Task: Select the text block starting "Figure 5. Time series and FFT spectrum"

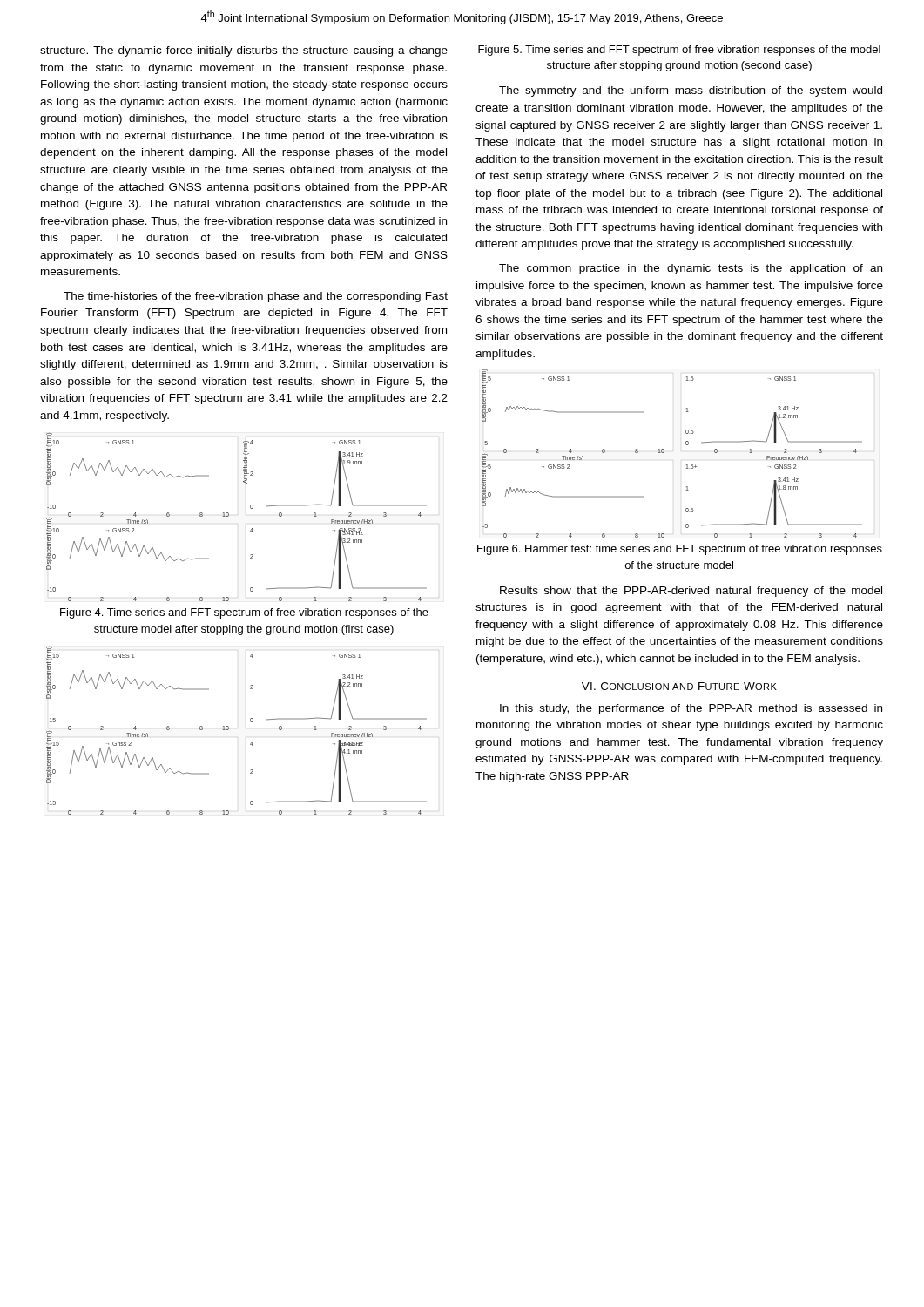Action: [x=679, y=57]
